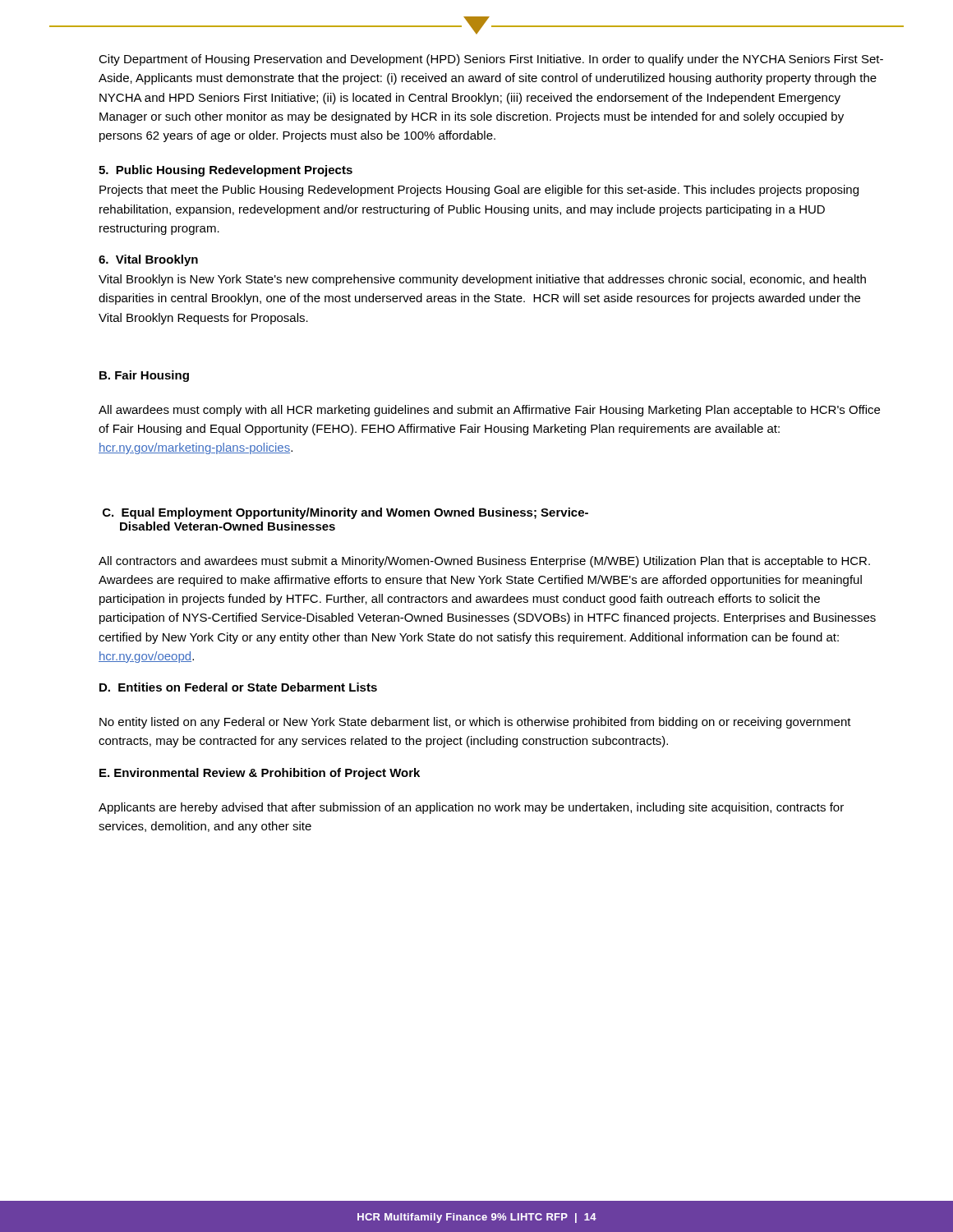Image resolution: width=953 pixels, height=1232 pixels.
Task: Find the region starting "Vital Brooklyn is New York State's new comprehensive"
Action: point(483,298)
